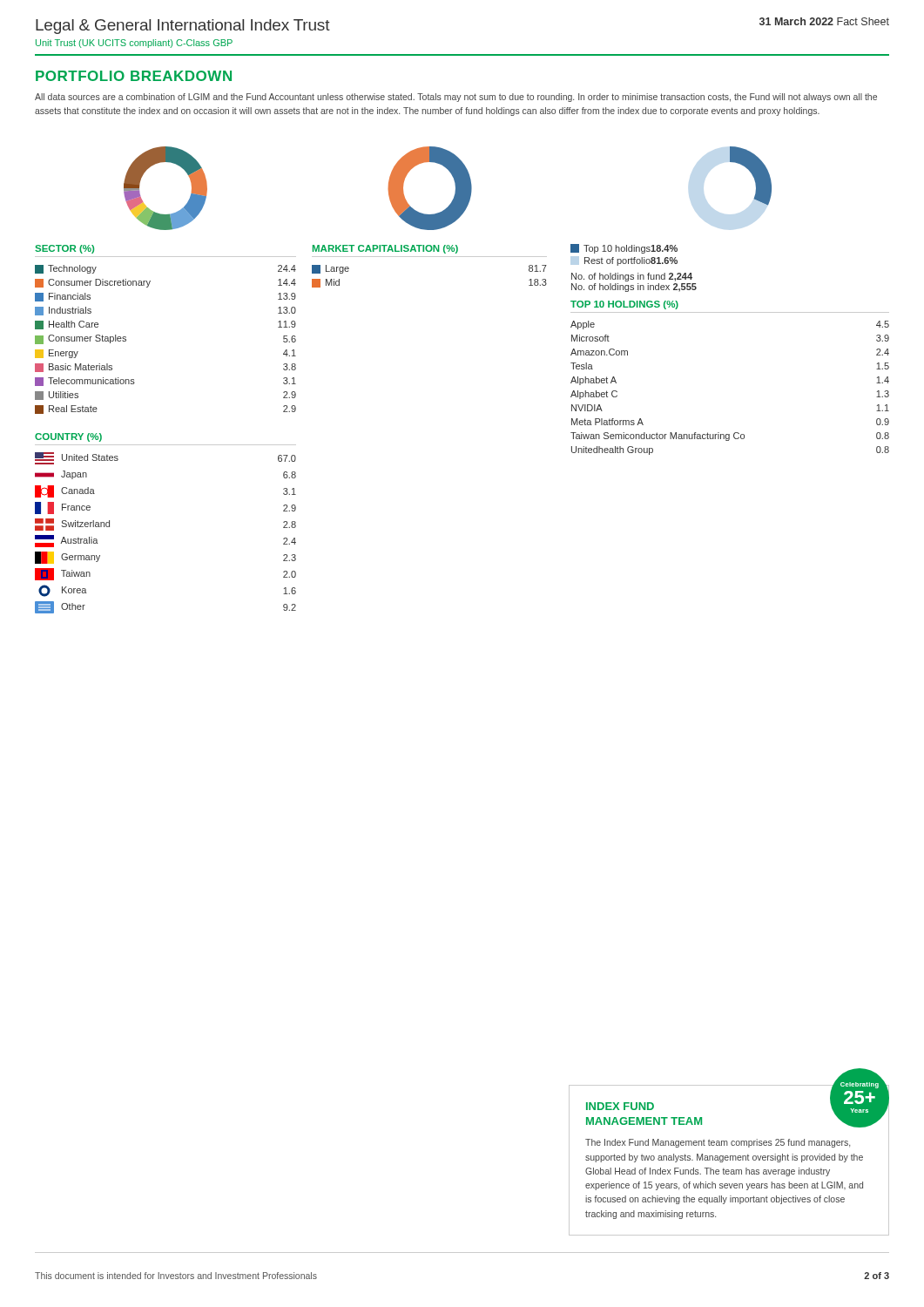Click on the title containing "Legal & General"

[x=182, y=25]
